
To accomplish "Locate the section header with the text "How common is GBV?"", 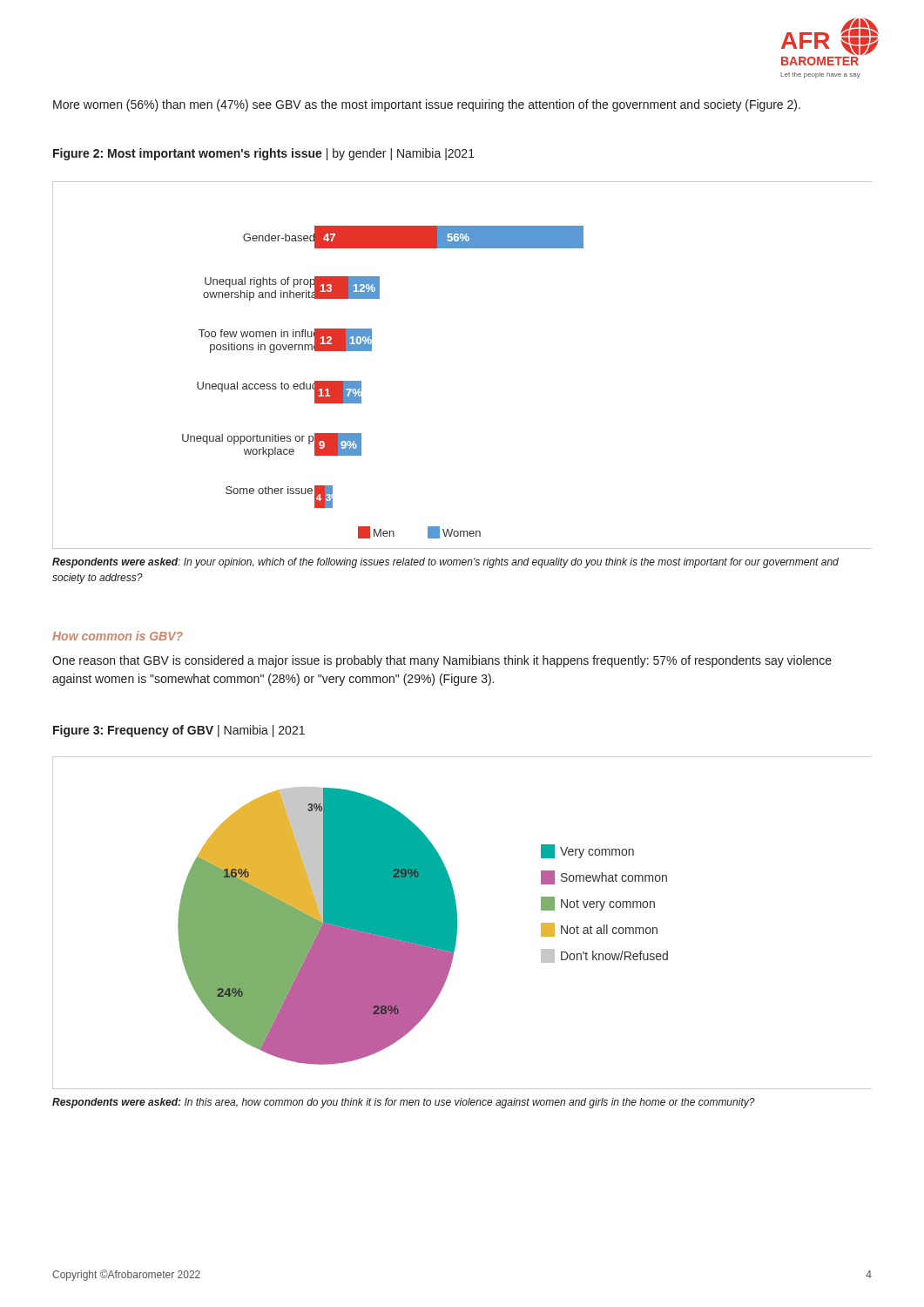I will (118, 636).
